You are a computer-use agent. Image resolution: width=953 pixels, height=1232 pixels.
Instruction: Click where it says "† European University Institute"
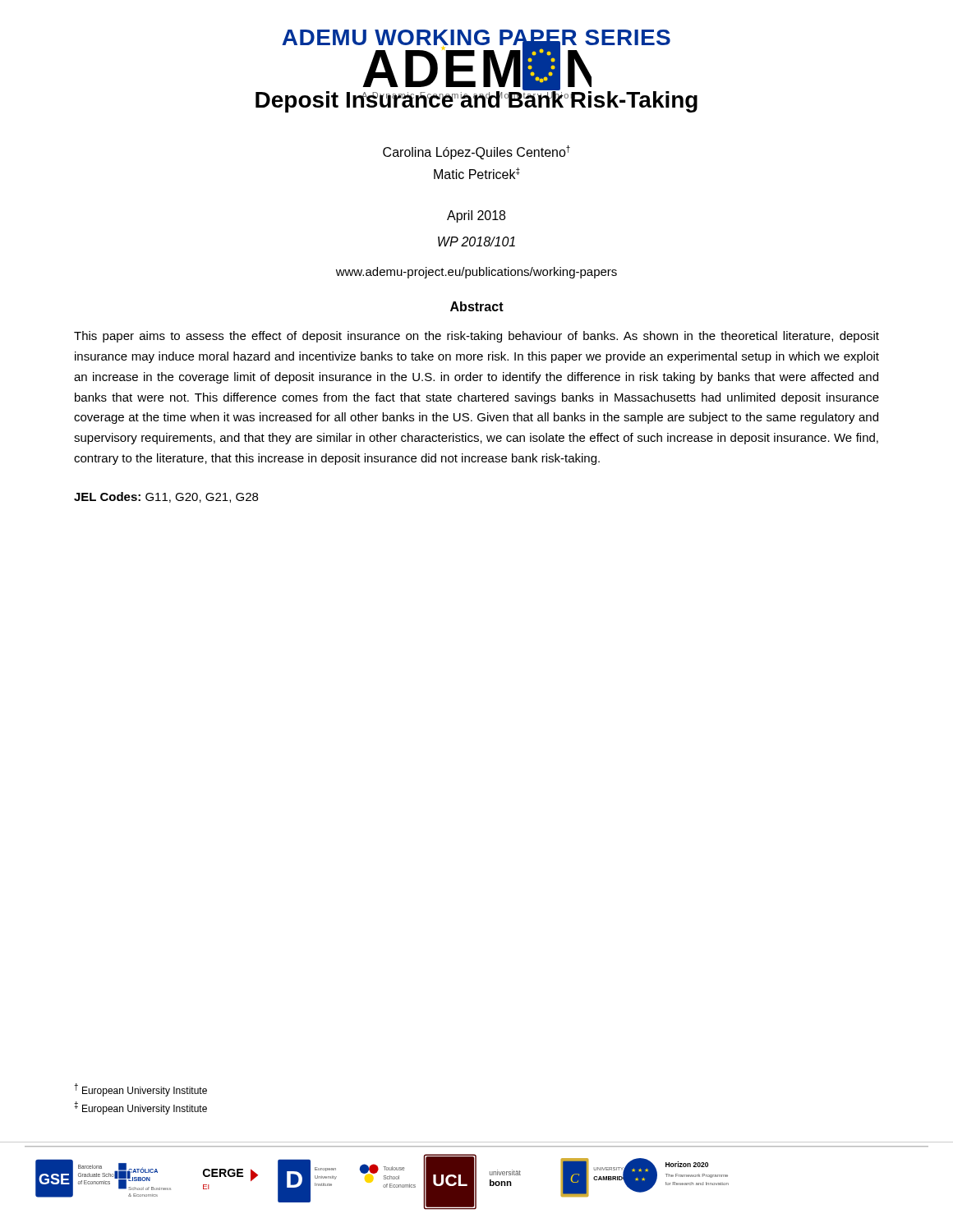point(141,1089)
